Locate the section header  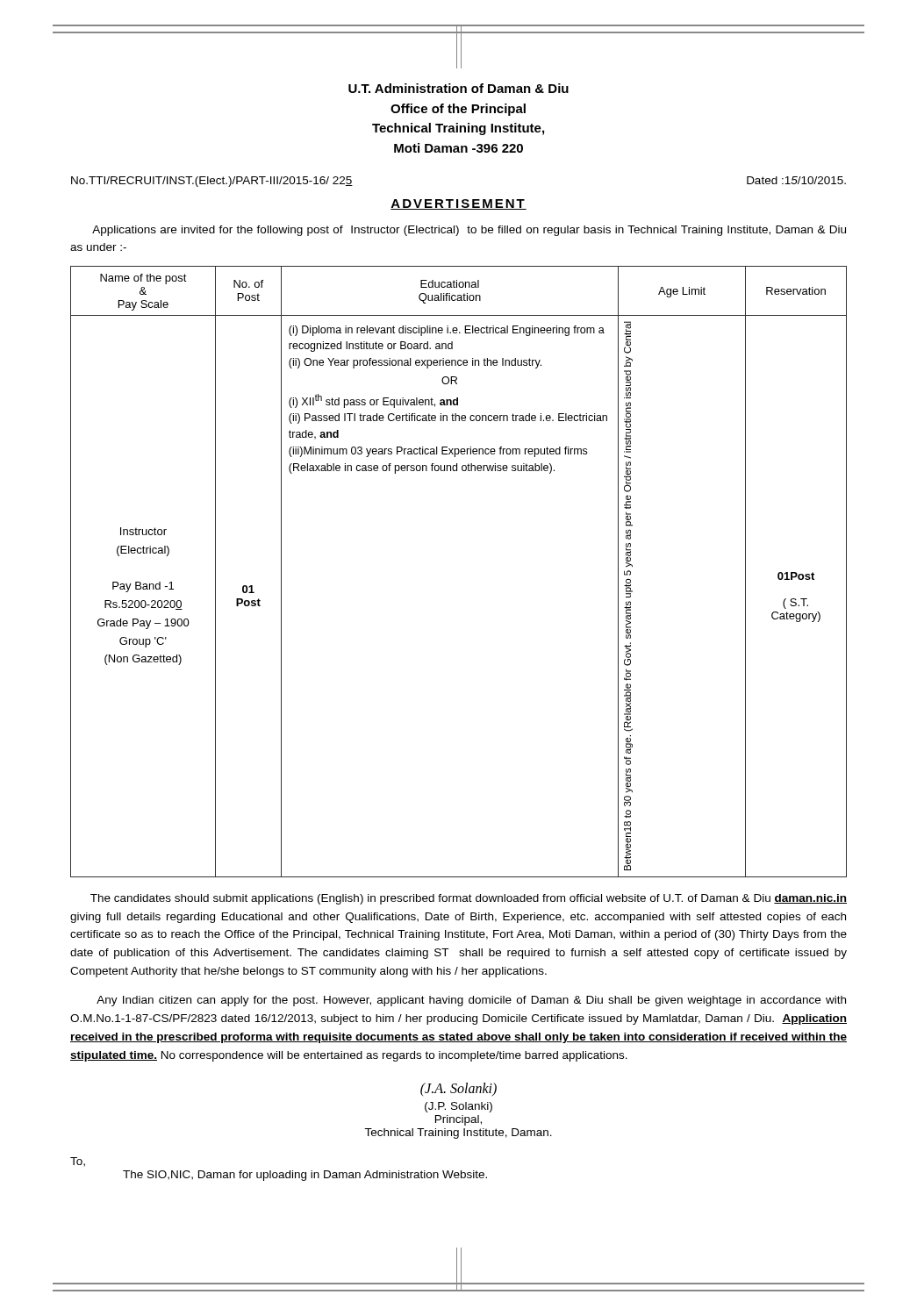click(x=458, y=203)
